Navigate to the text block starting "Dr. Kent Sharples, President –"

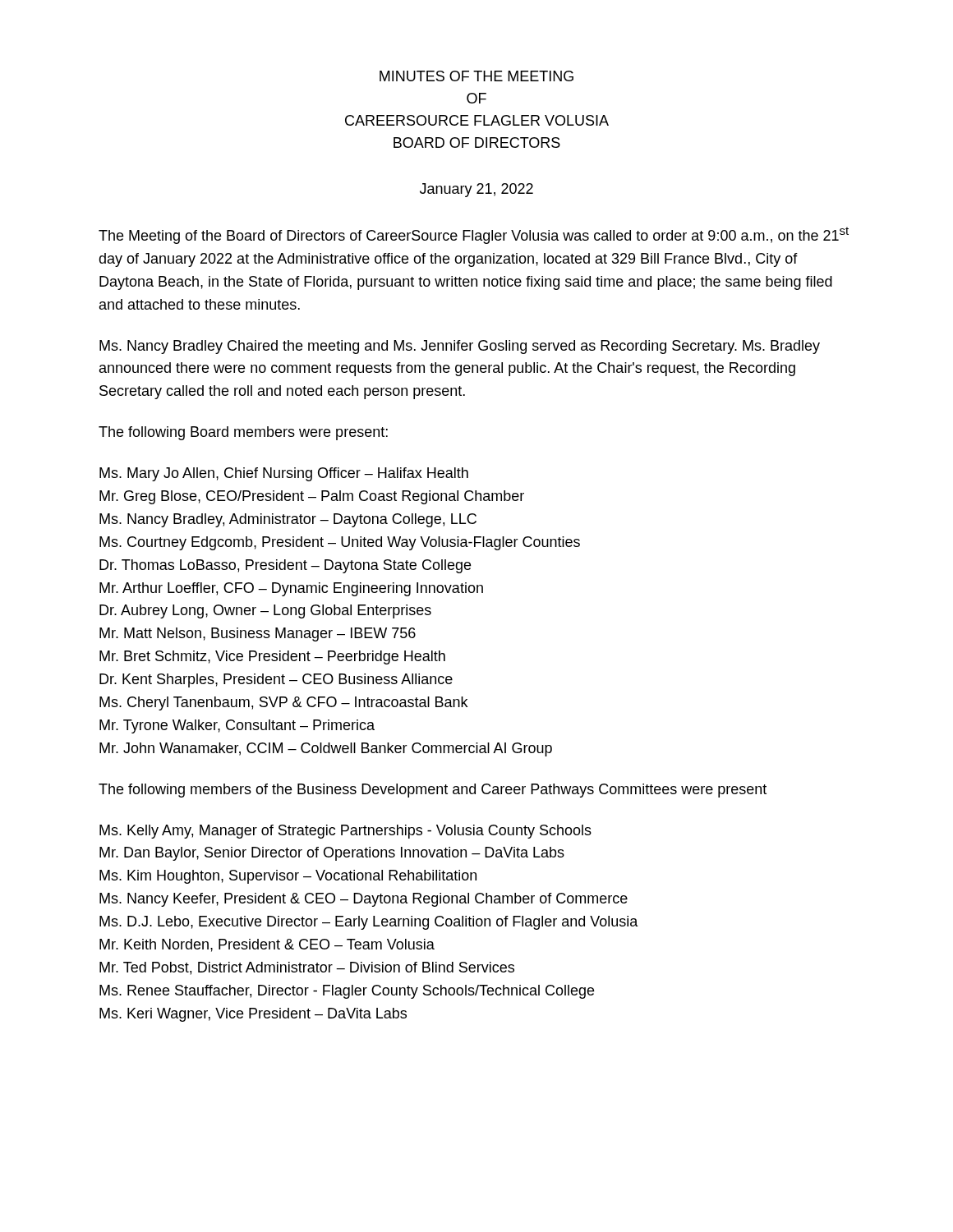[276, 679]
